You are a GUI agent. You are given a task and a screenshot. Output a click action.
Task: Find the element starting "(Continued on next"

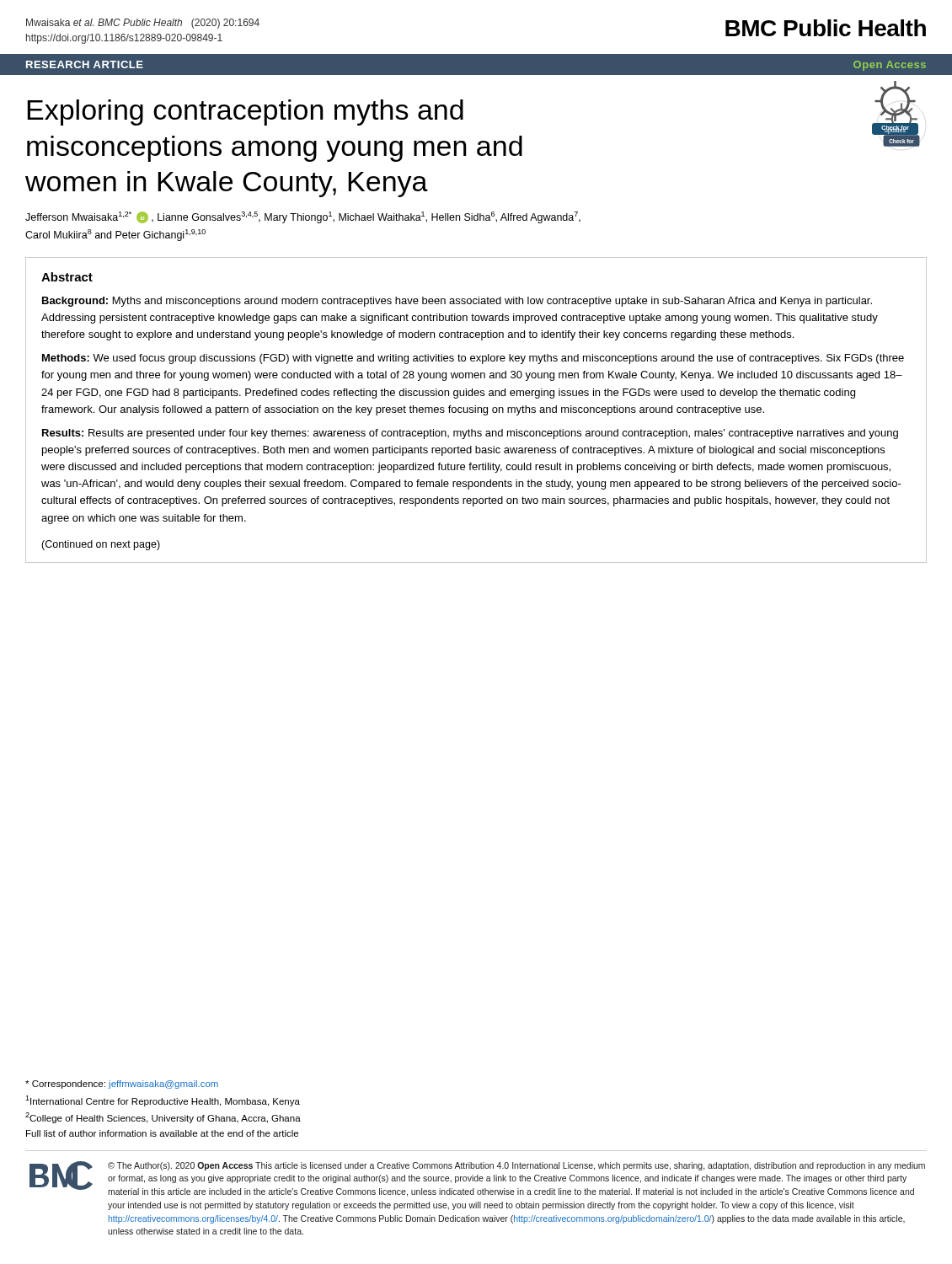(x=101, y=544)
